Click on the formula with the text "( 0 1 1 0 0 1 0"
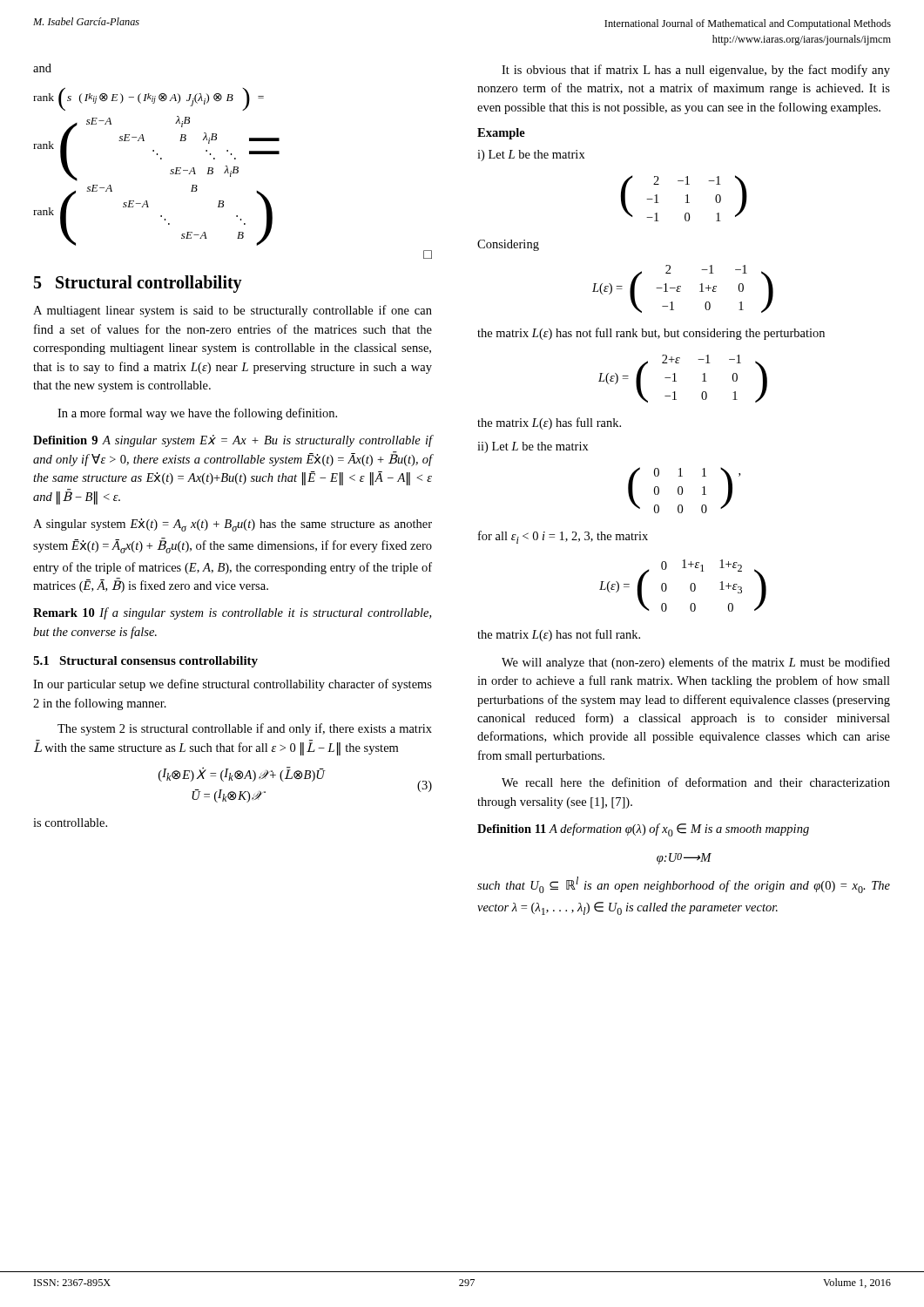Image resolution: width=924 pixels, height=1307 pixels. (684, 491)
